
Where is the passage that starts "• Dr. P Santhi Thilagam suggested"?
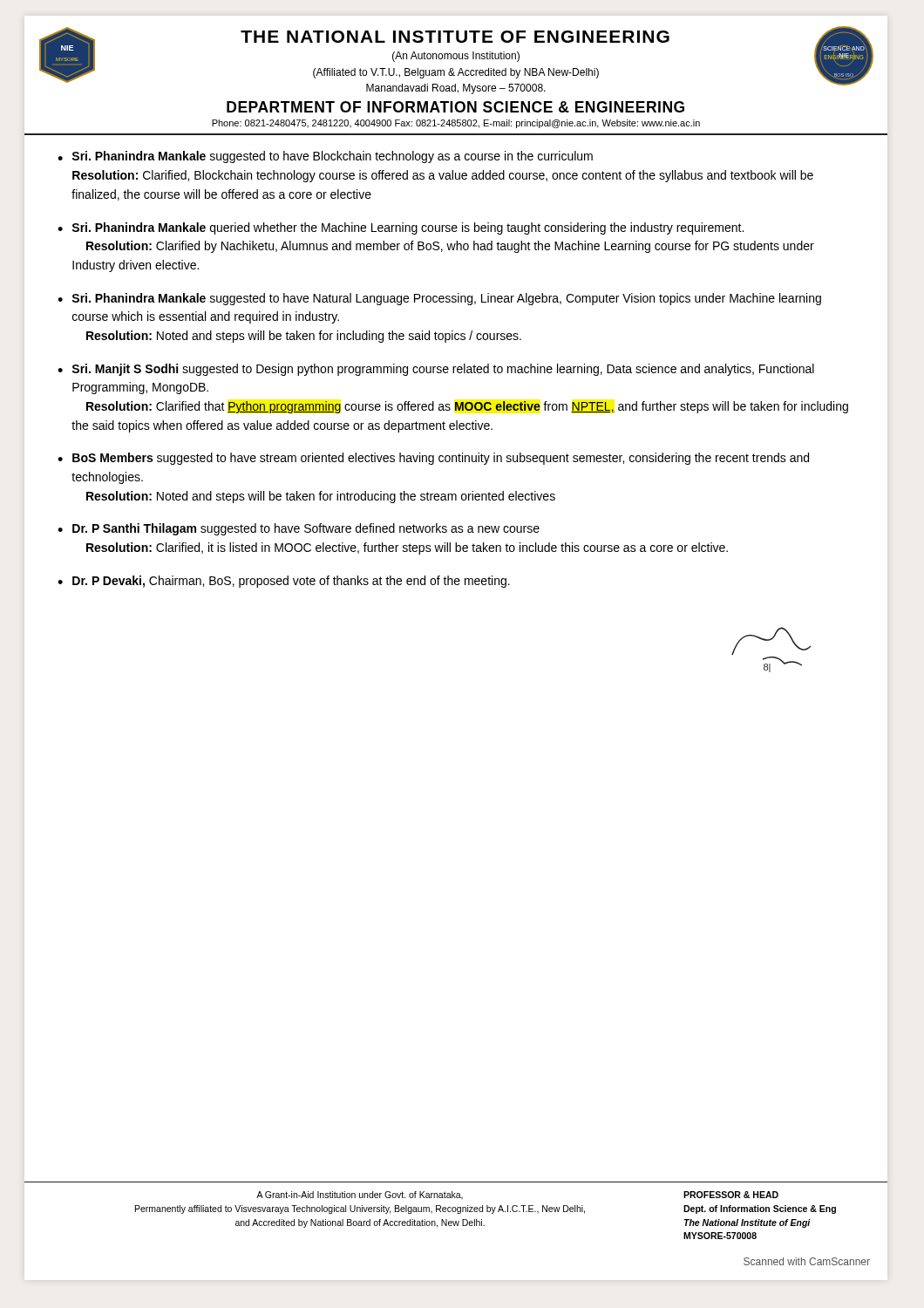[x=456, y=539]
